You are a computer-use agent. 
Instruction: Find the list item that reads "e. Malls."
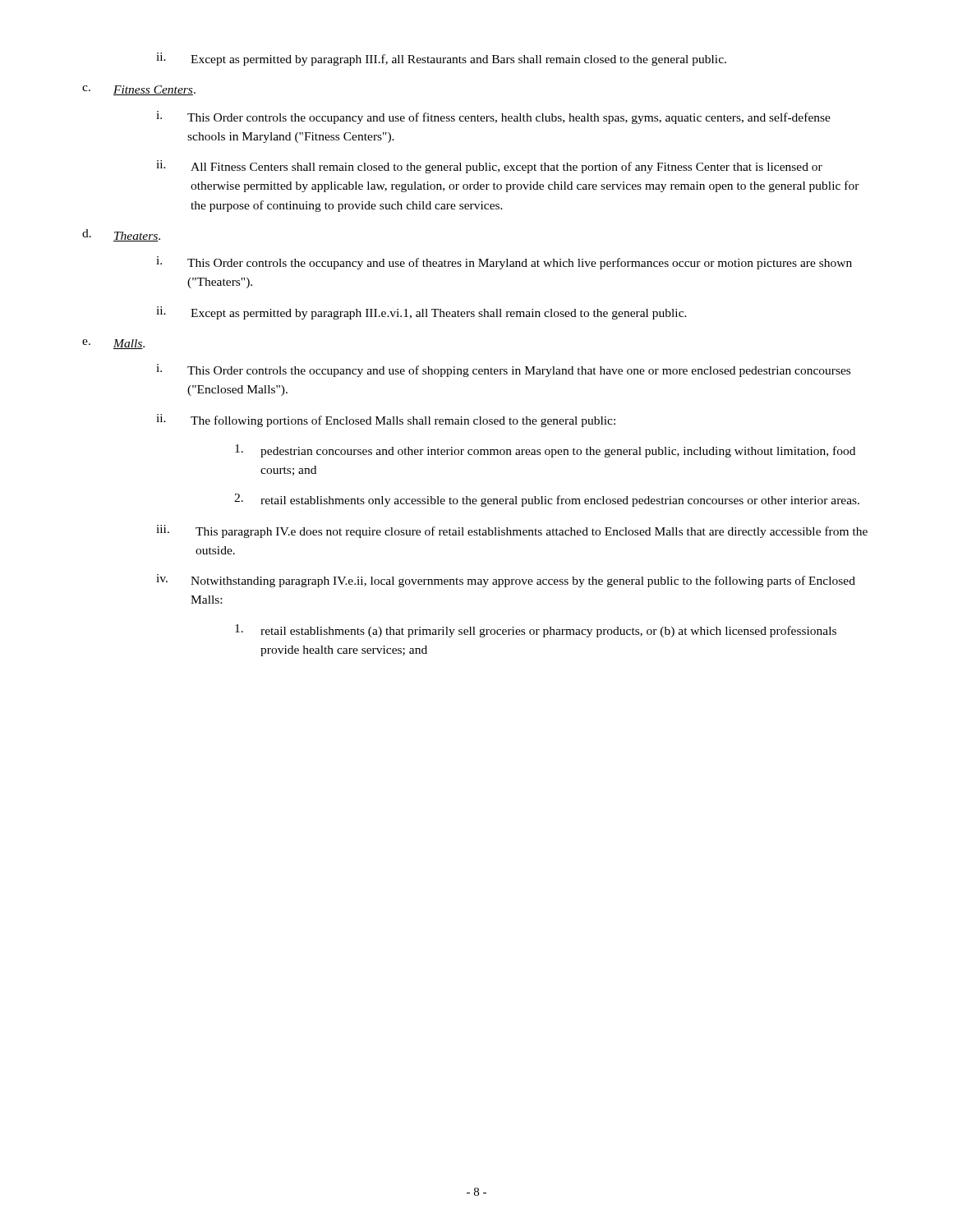[x=114, y=343]
